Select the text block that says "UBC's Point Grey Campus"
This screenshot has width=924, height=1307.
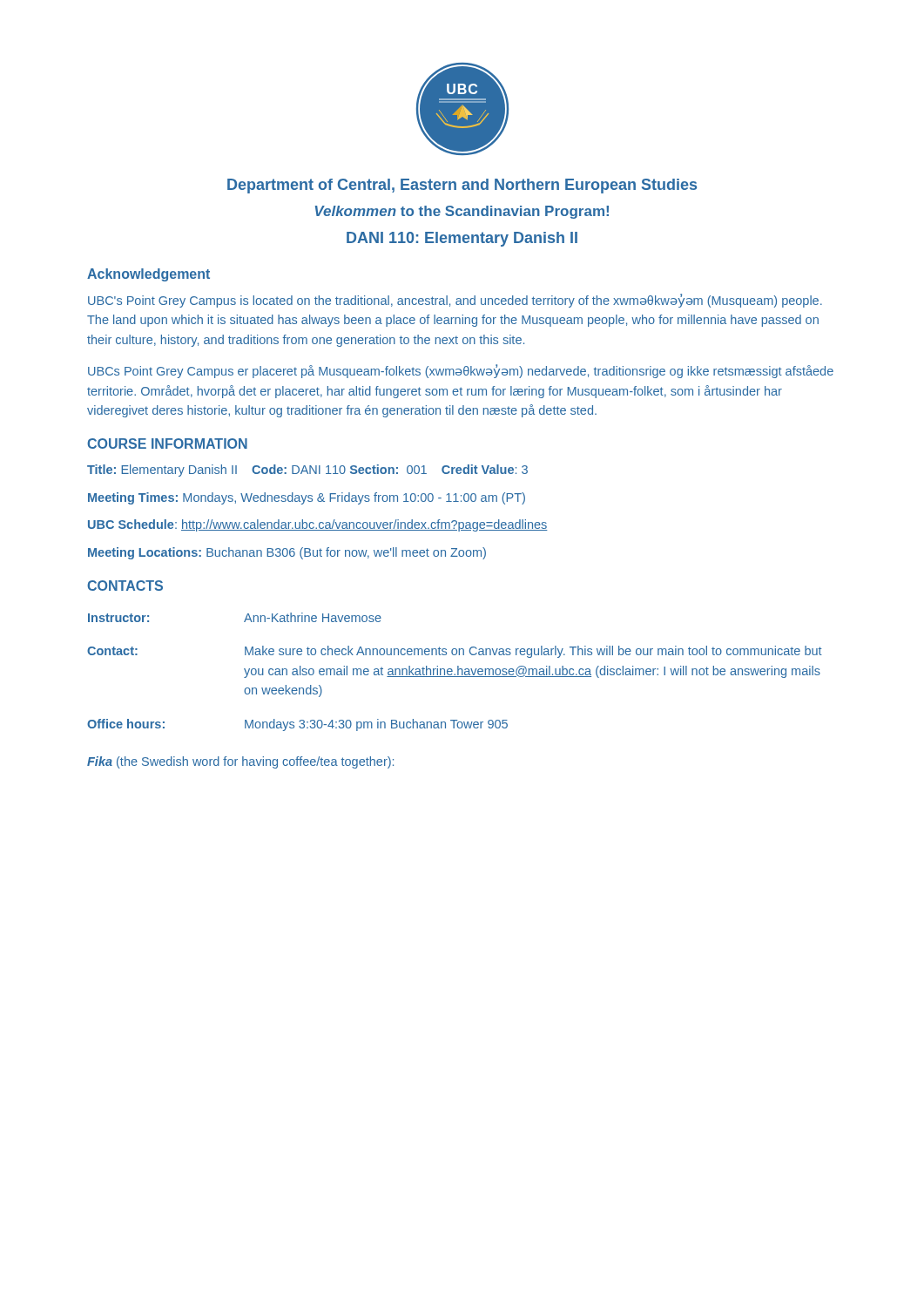pyautogui.click(x=455, y=320)
